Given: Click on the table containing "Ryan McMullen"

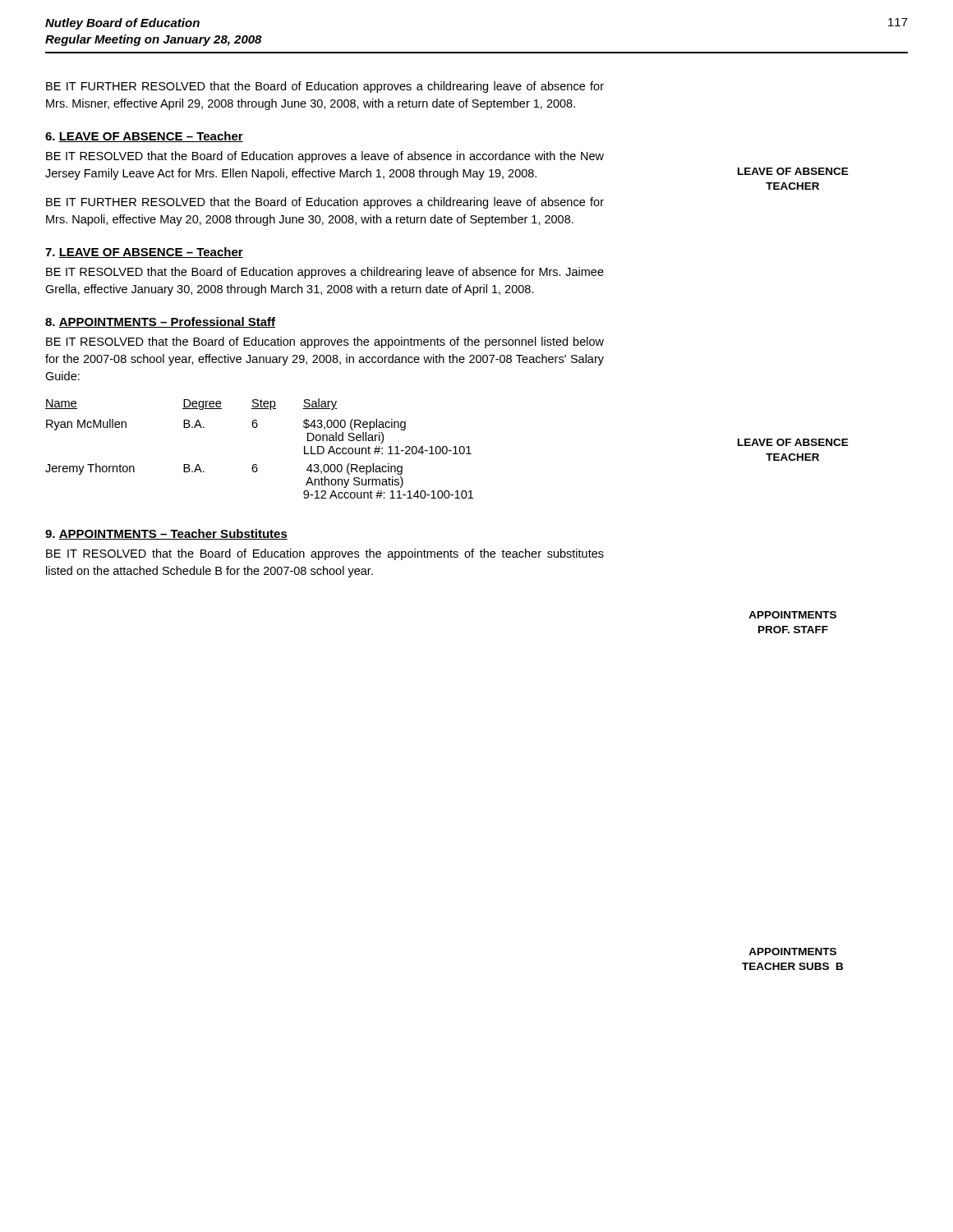Looking at the screenshot, I should pyautogui.click(x=324, y=450).
